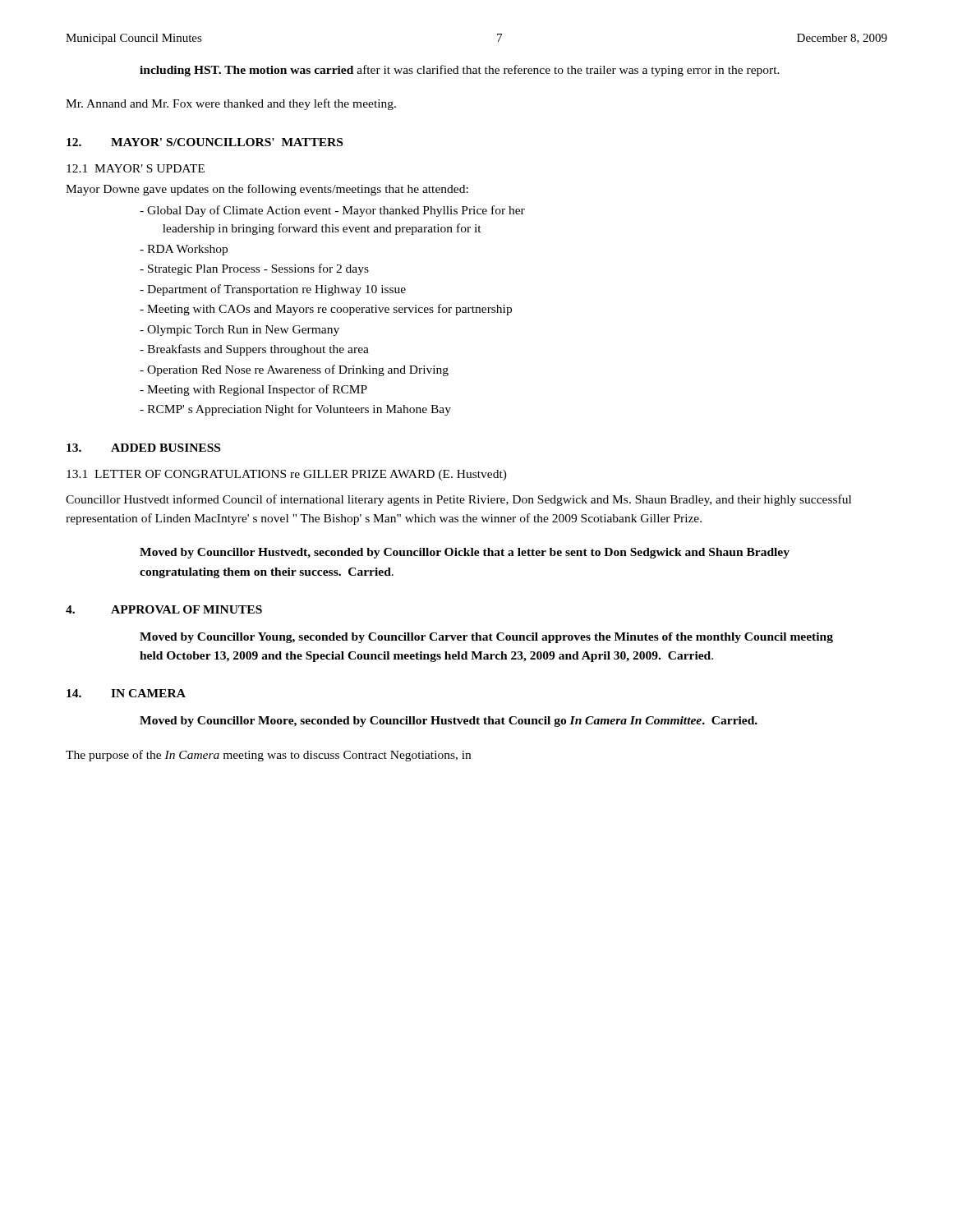Where does it say "Olympic Torch Run in New Germany"?
The image size is (953, 1232).
point(248,329)
